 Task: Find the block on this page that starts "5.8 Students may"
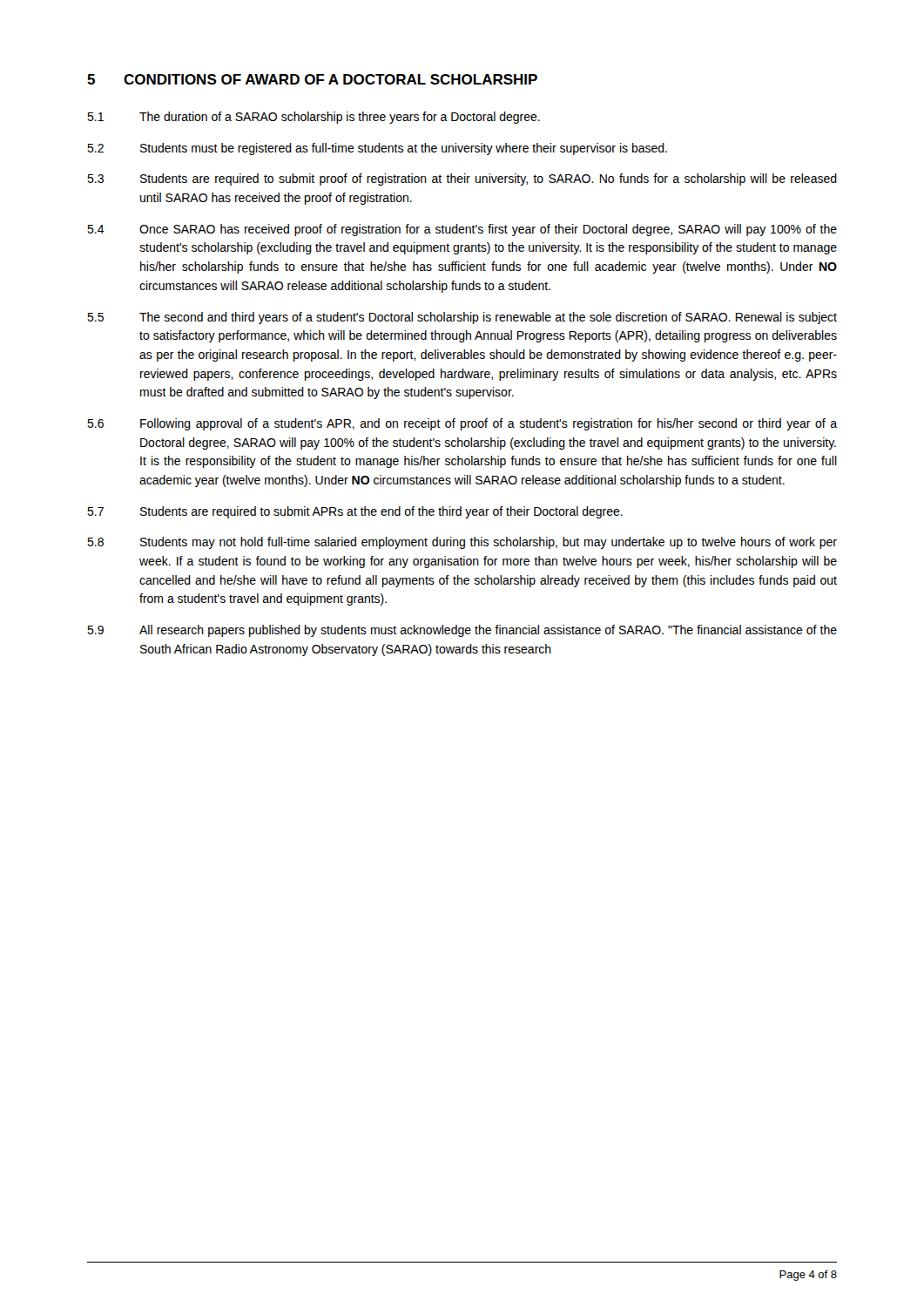coord(462,571)
